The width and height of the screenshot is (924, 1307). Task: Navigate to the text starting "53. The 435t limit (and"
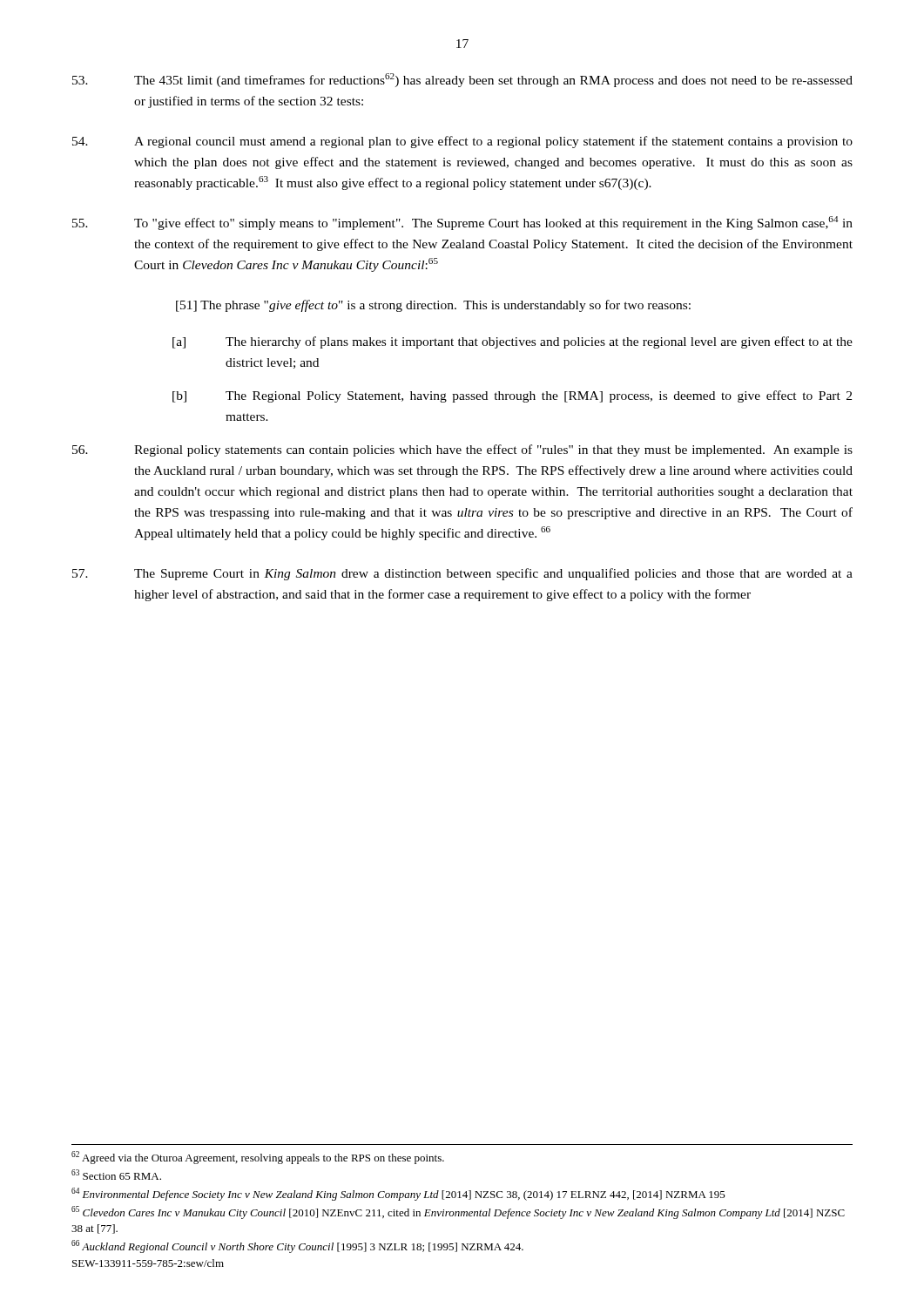[x=462, y=91]
